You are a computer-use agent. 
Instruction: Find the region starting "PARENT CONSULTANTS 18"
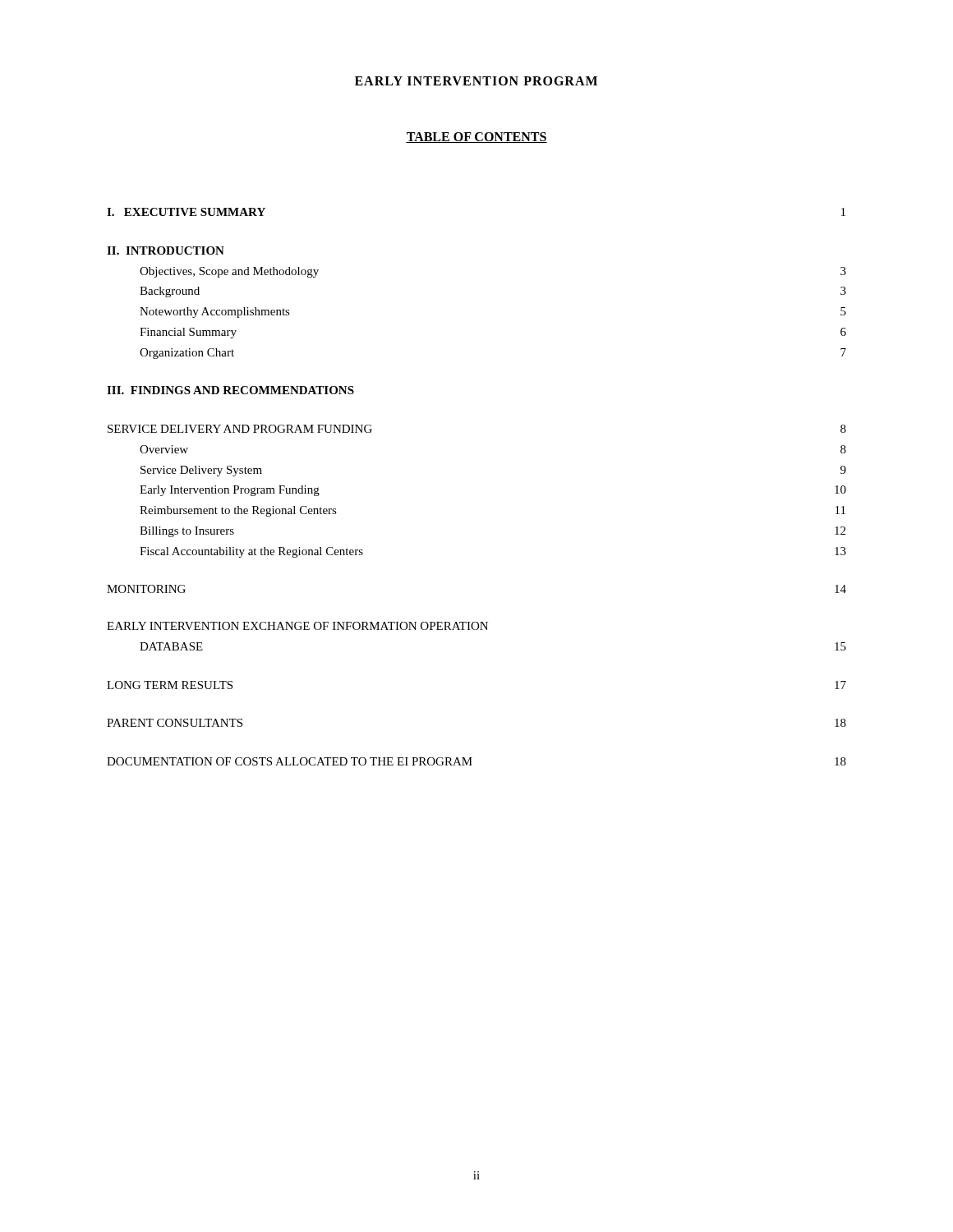click(x=178, y=722)
